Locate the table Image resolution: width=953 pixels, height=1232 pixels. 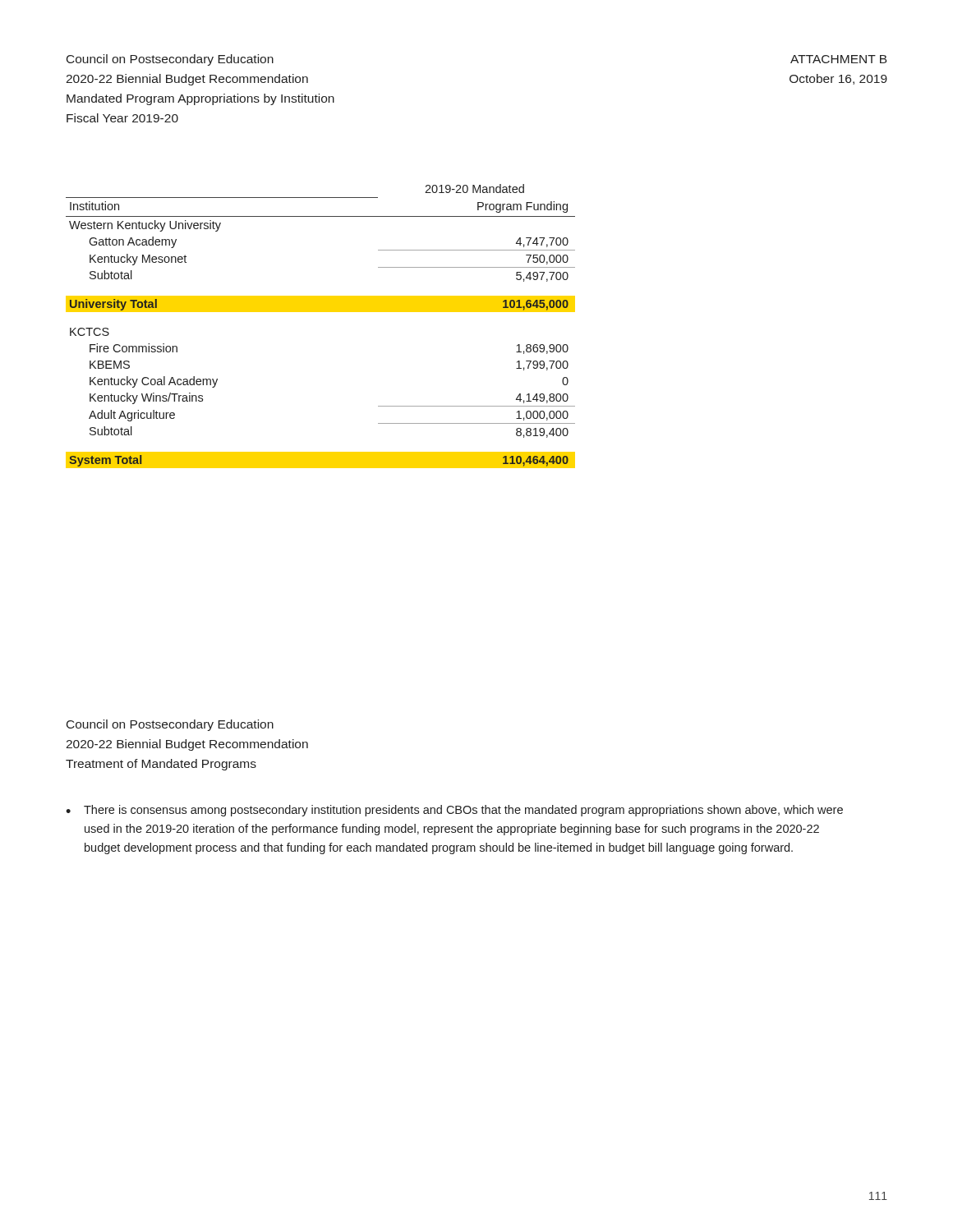coord(320,324)
